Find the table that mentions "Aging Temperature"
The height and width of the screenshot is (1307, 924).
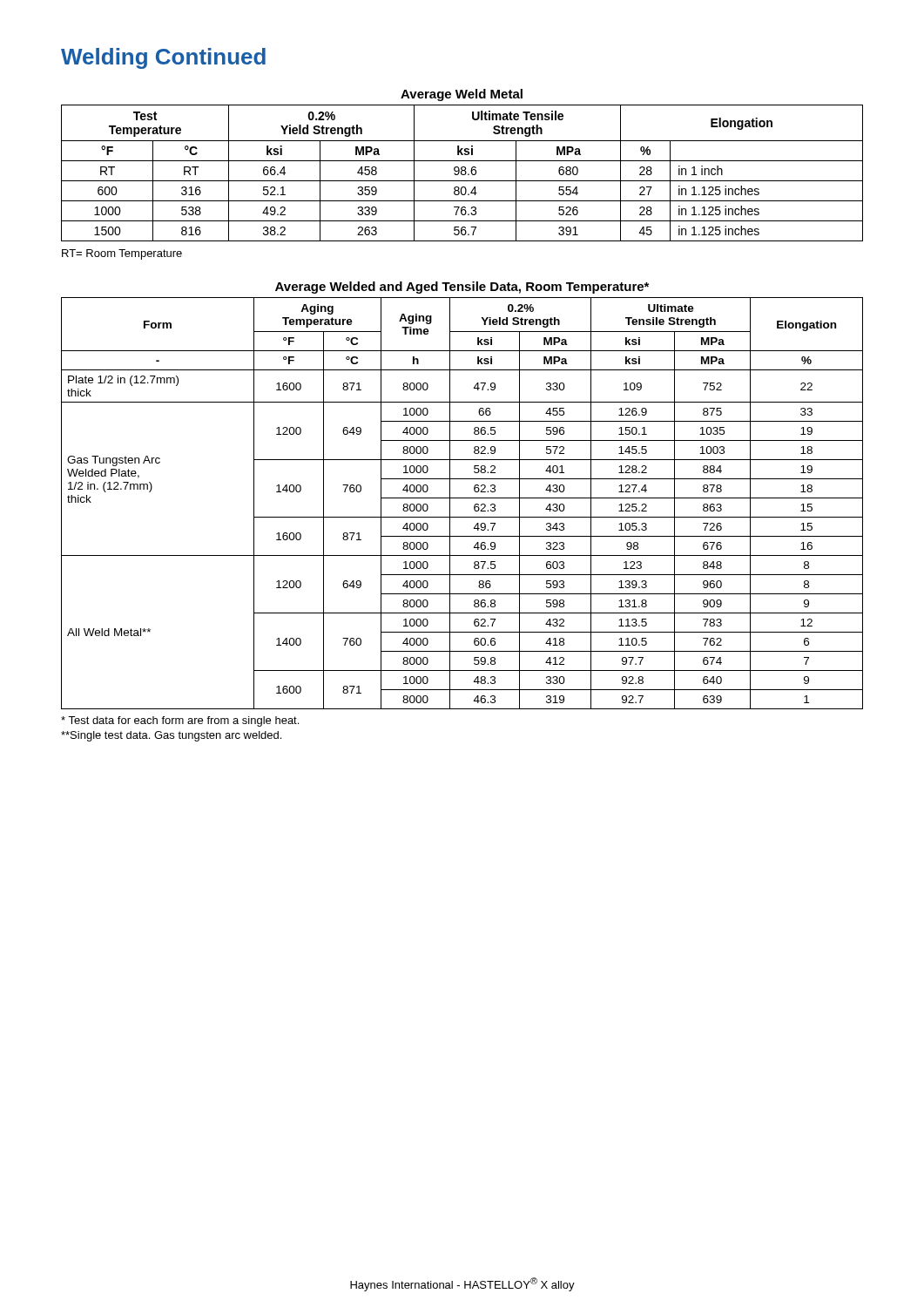(x=462, y=503)
